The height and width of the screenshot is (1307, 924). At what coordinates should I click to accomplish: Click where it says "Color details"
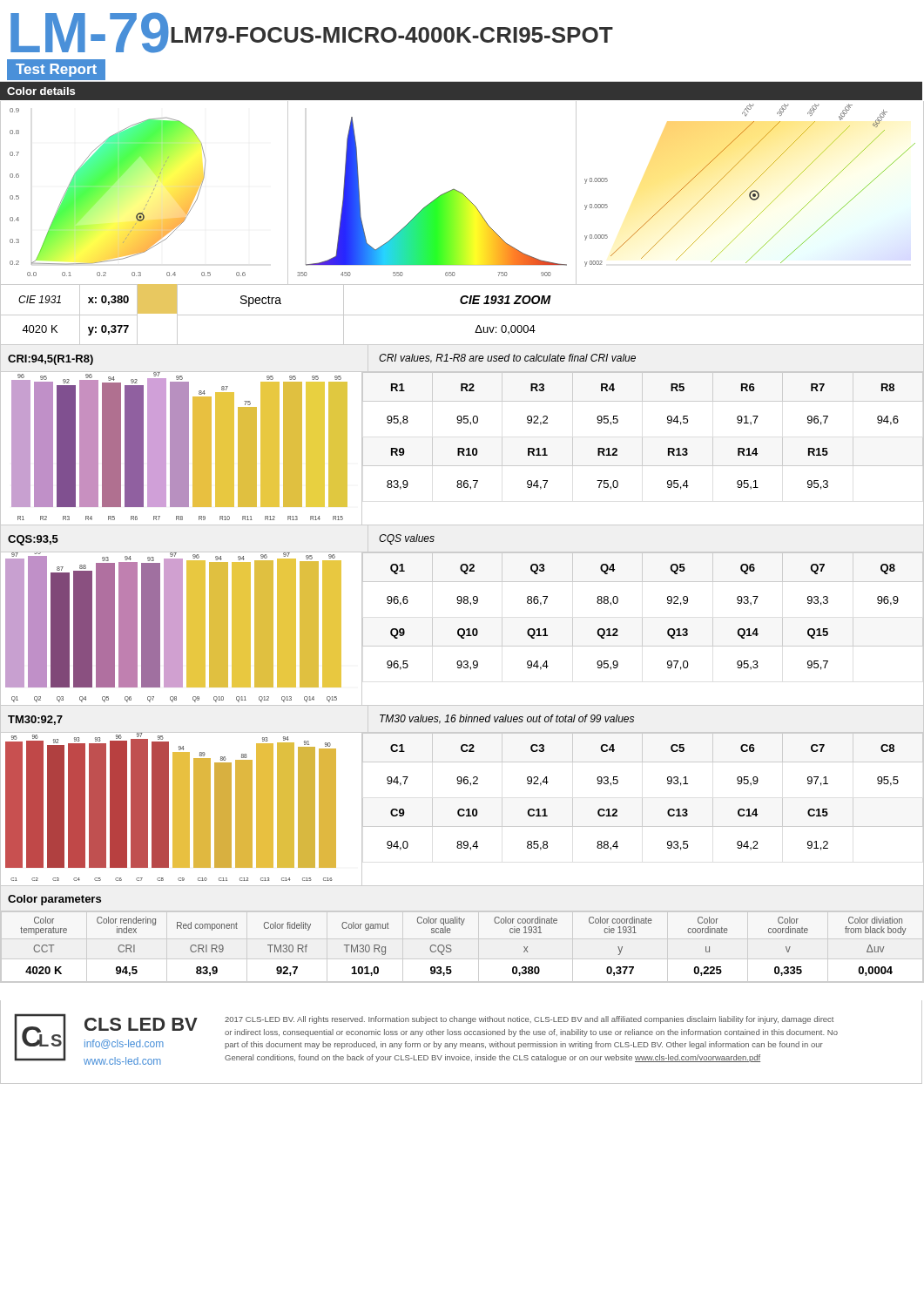click(x=41, y=91)
